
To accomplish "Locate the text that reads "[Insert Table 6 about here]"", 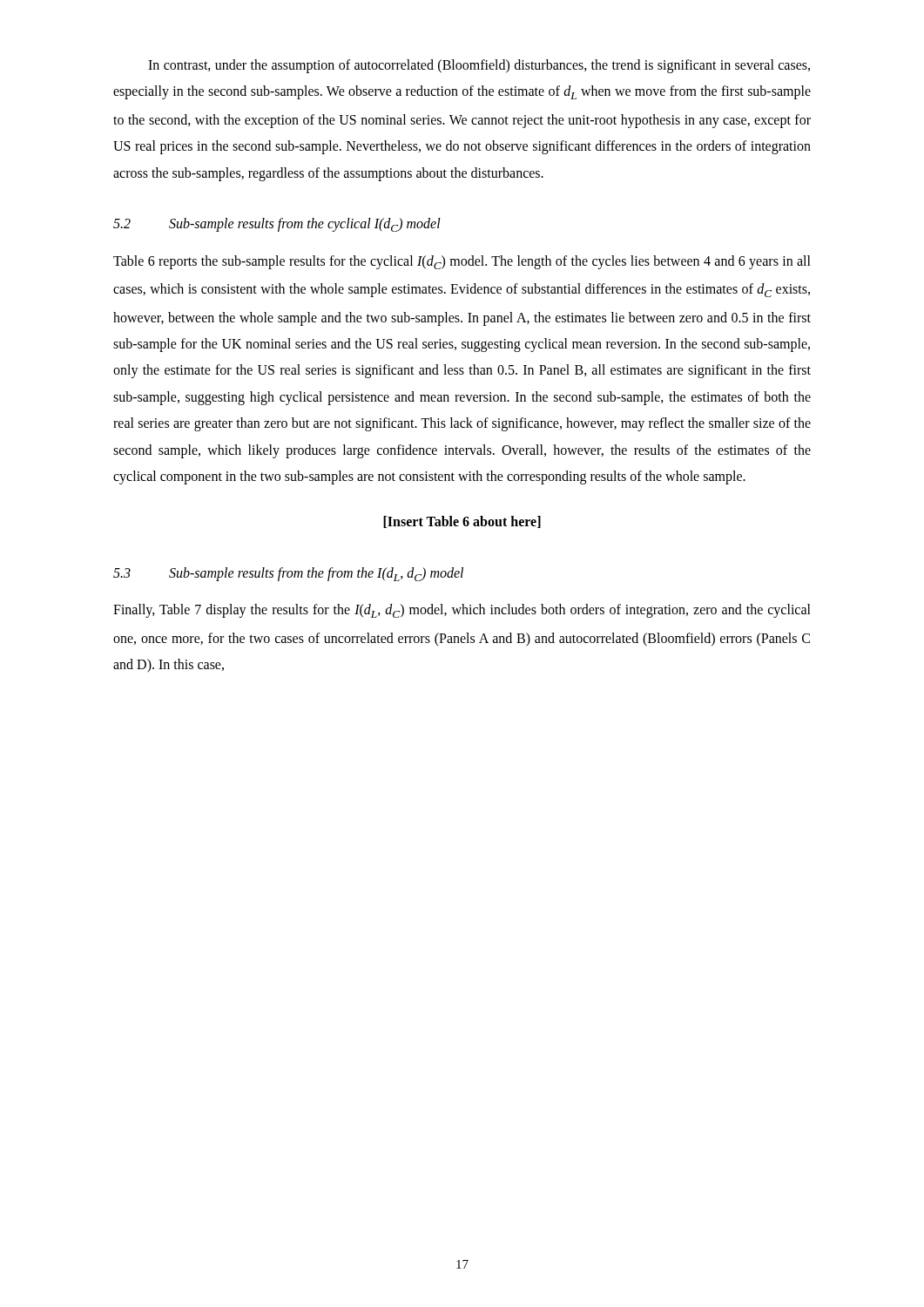I will pos(462,522).
